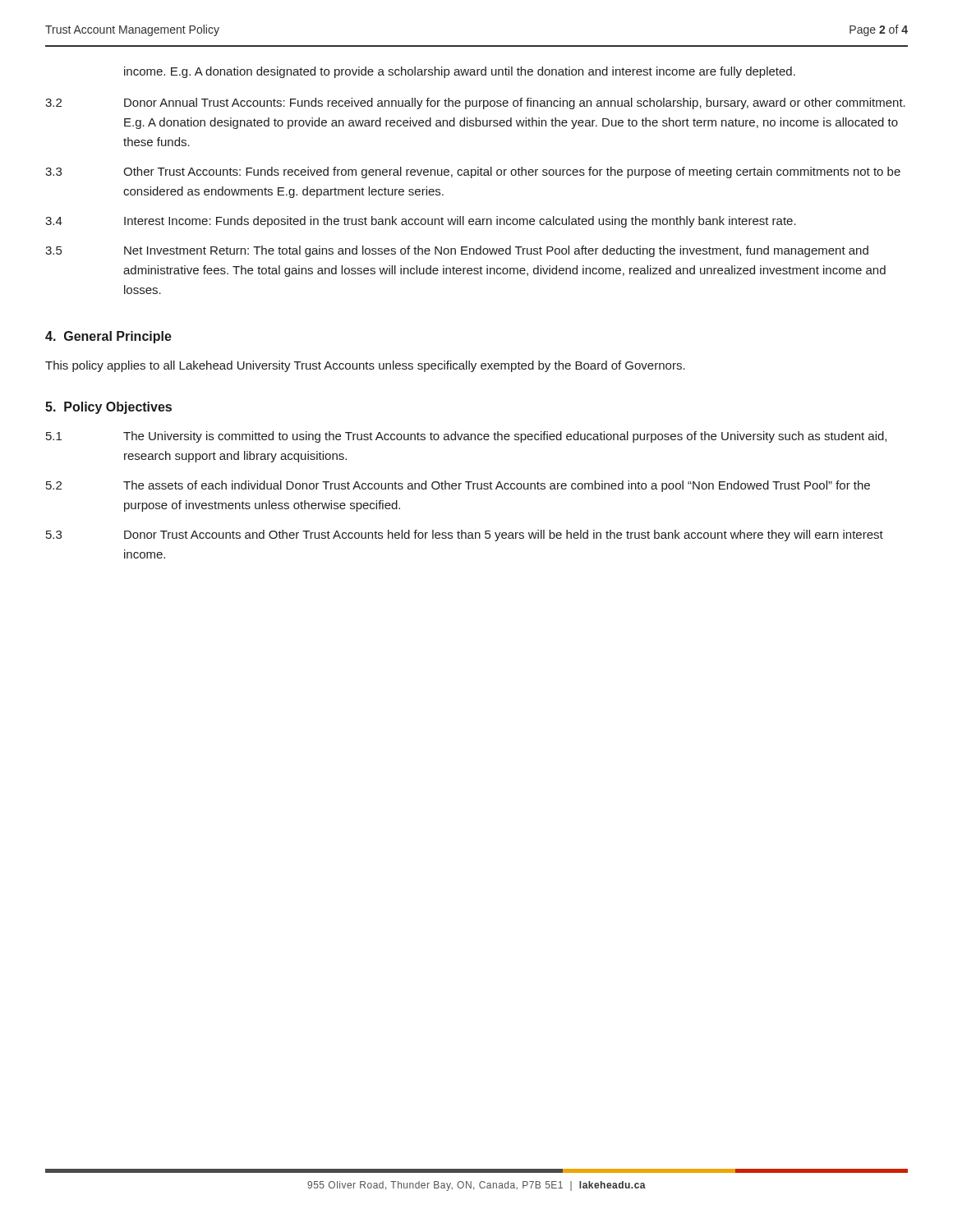Screen dimensions: 1232x953
Task: Locate the text "4. General Principle"
Action: pyautogui.click(x=108, y=336)
